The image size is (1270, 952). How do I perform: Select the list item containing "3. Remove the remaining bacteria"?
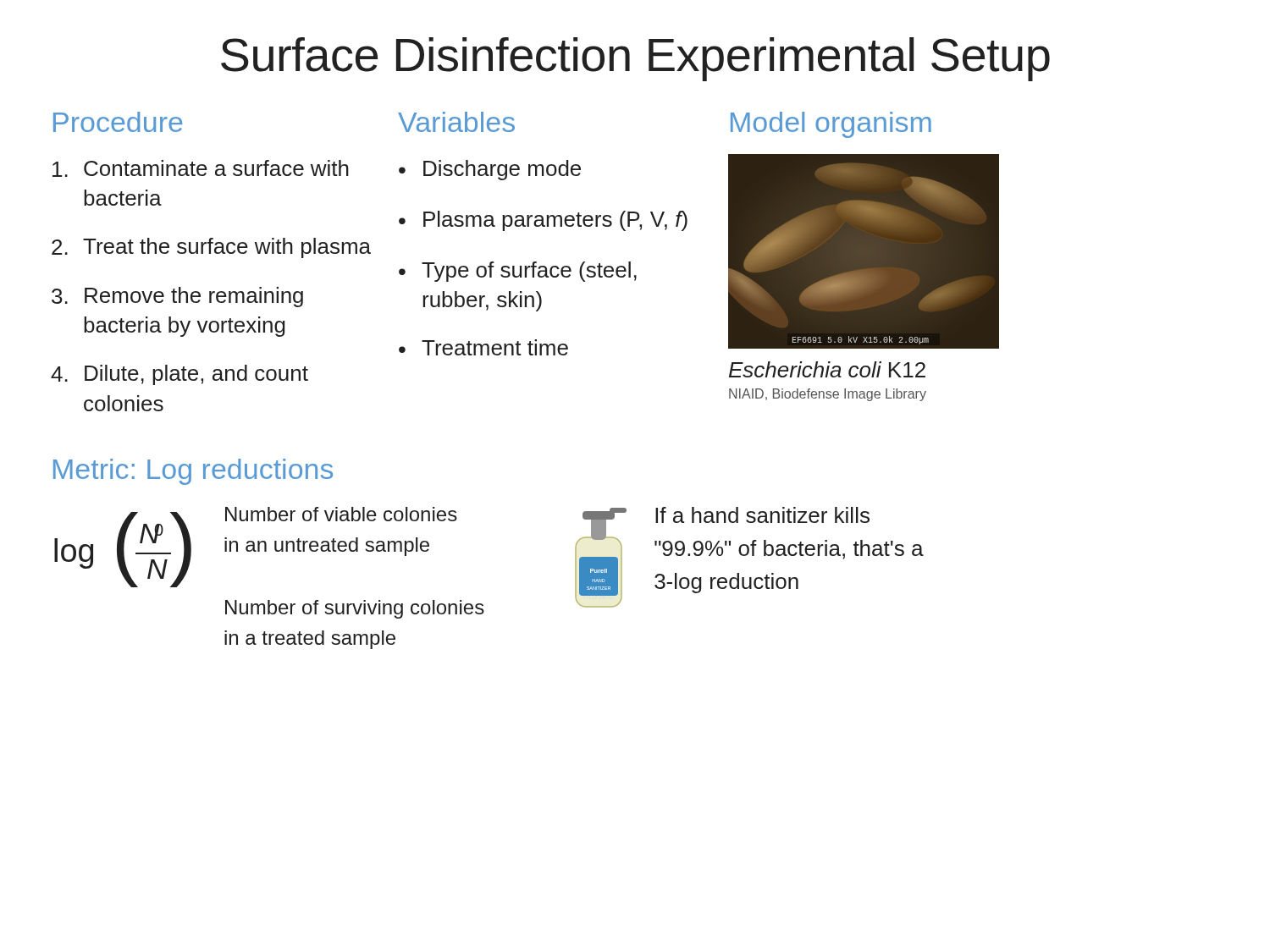pos(212,311)
